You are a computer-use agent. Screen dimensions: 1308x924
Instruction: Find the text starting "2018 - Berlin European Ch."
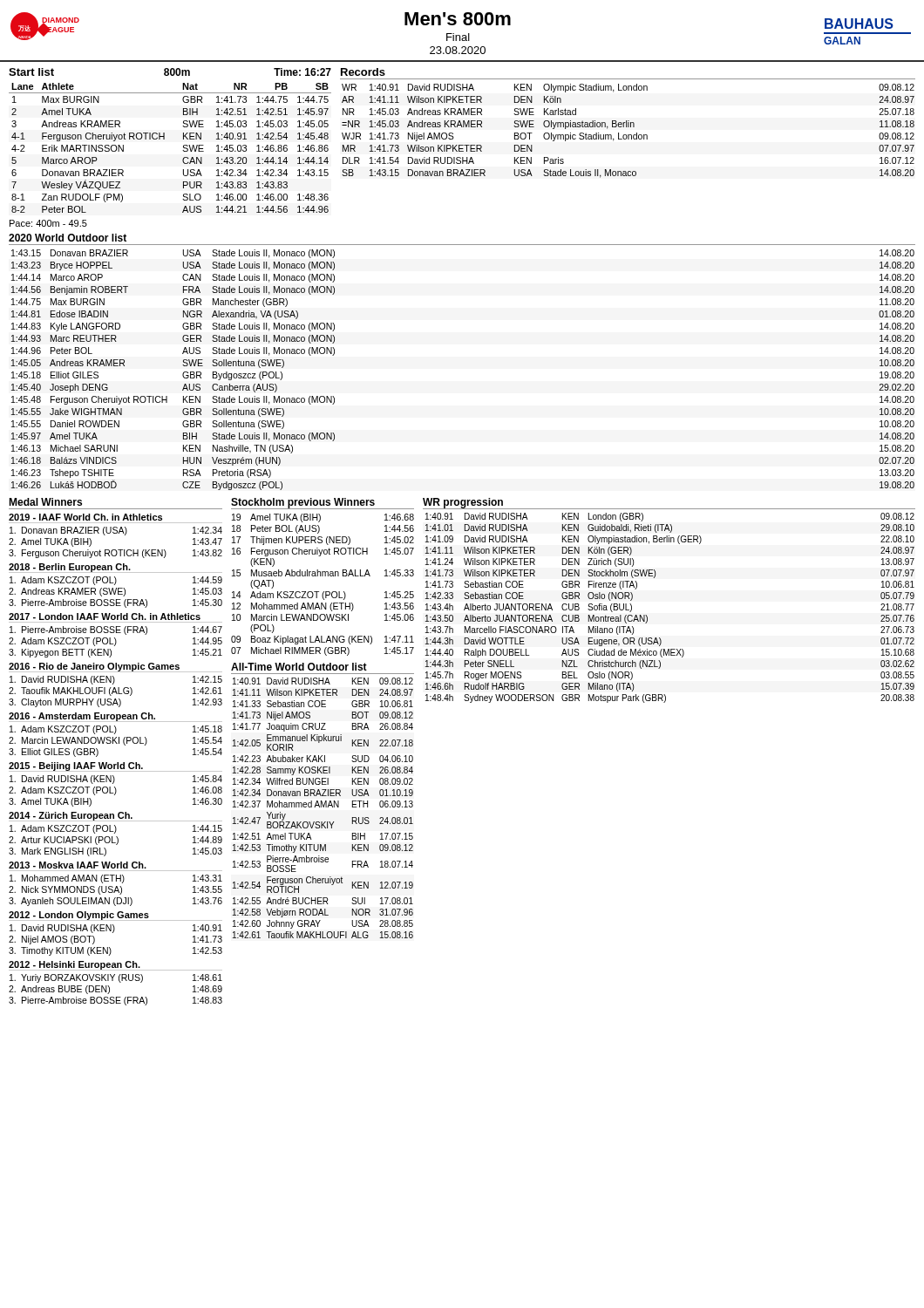[x=70, y=567]
